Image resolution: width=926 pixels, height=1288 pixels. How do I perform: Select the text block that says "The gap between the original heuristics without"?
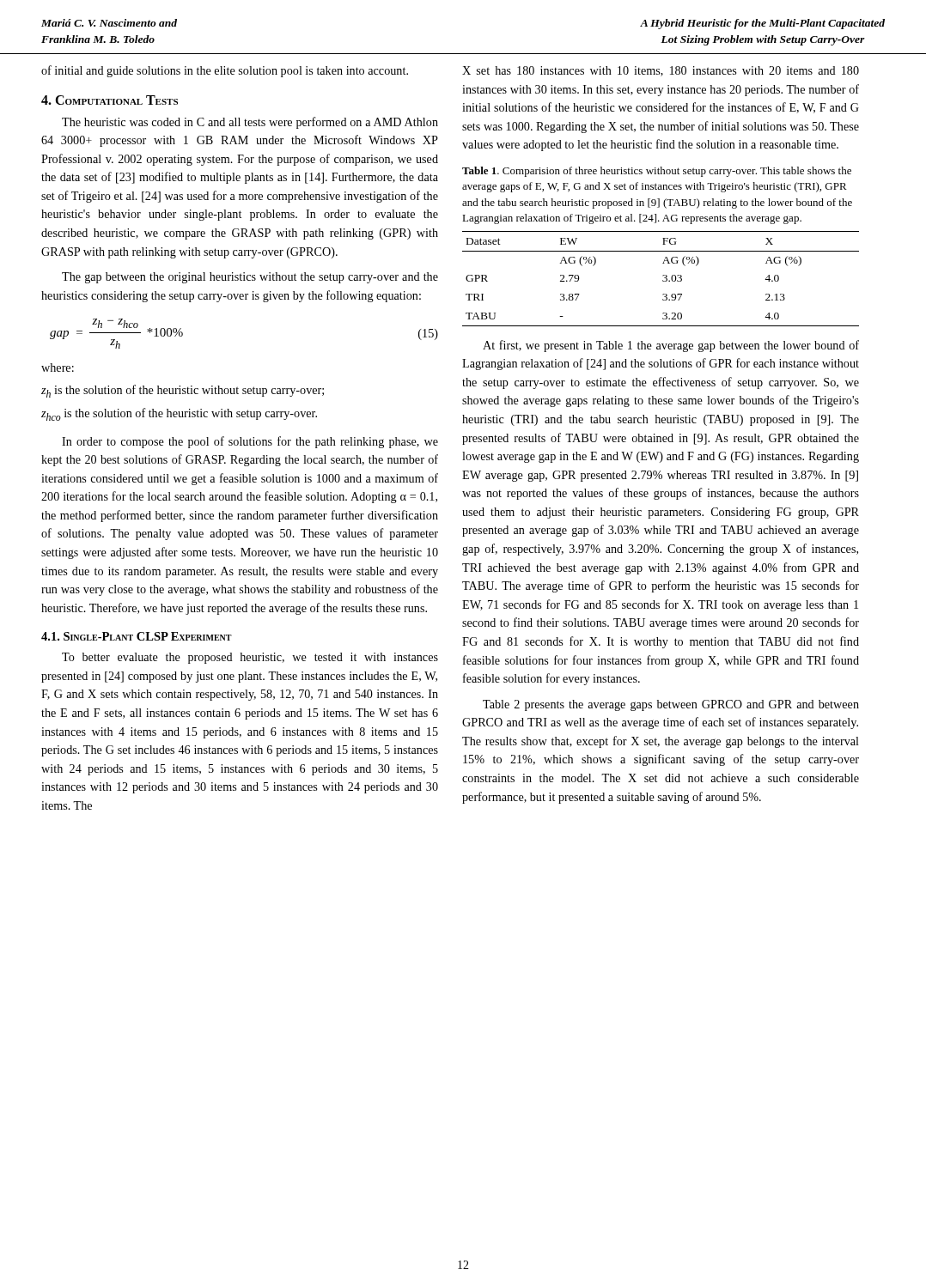240,287
